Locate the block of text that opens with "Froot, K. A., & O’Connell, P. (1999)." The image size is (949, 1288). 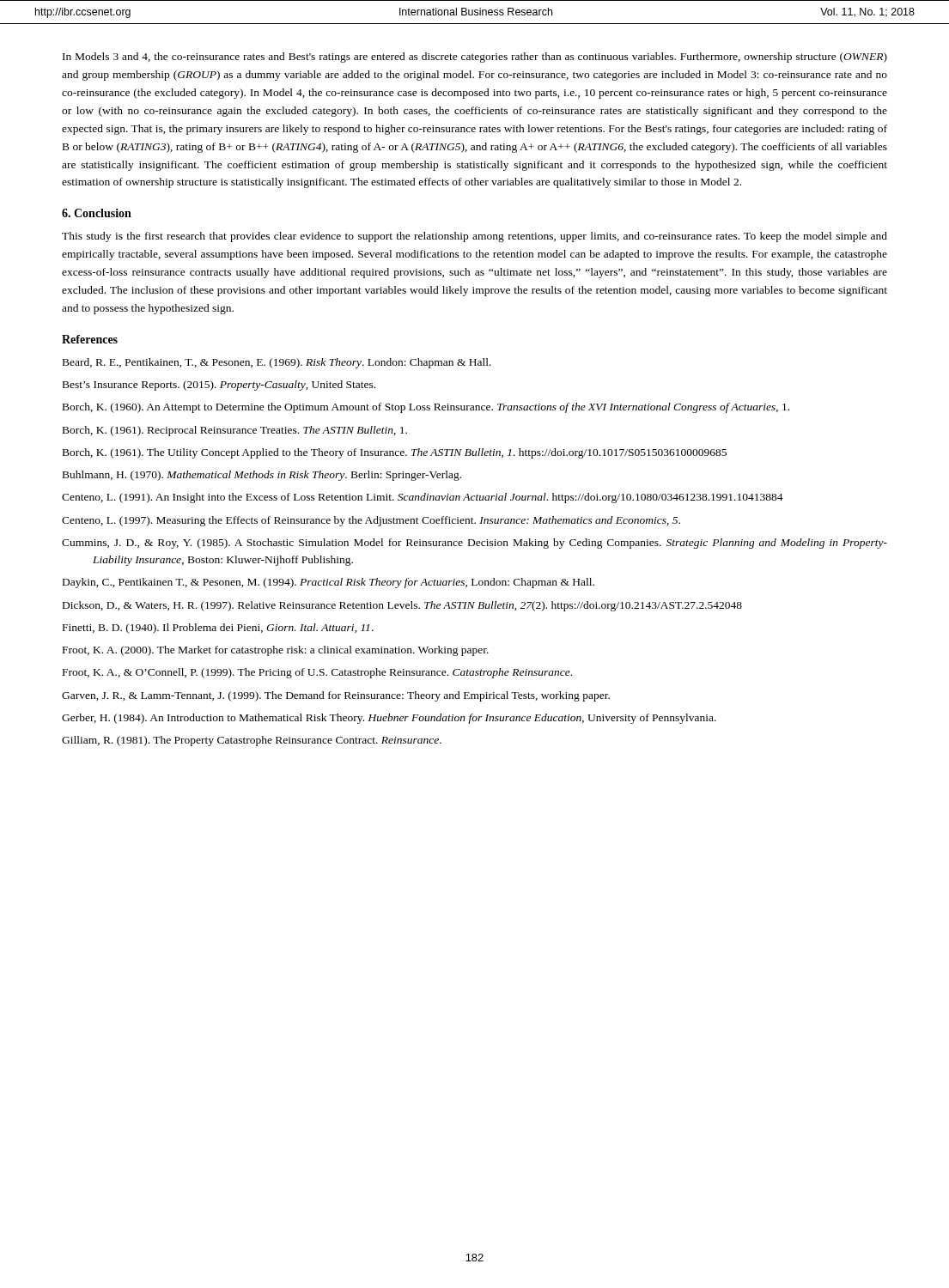point(317,672)
